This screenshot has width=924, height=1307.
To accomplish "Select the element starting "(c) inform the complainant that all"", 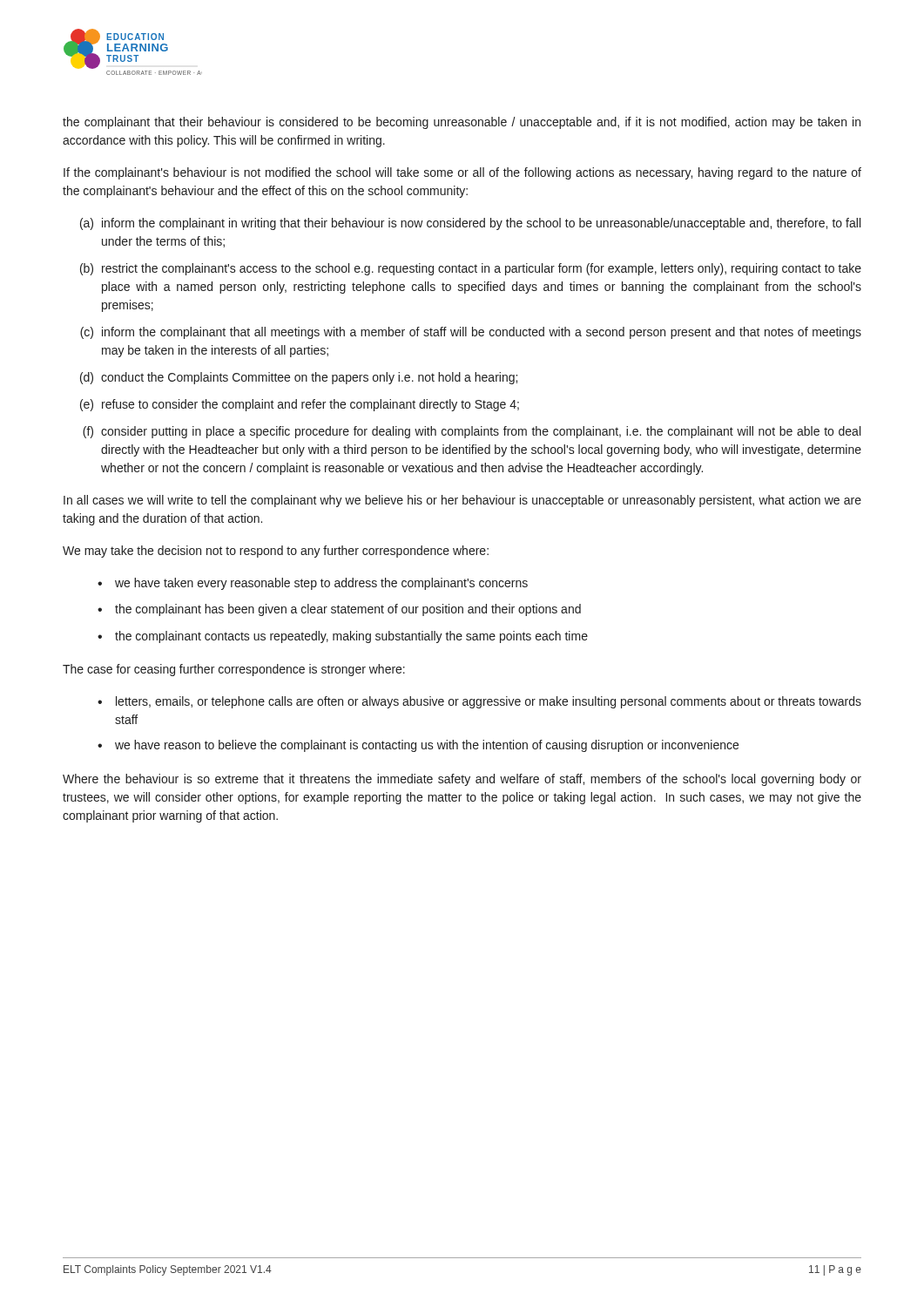I will click(462, 342).
